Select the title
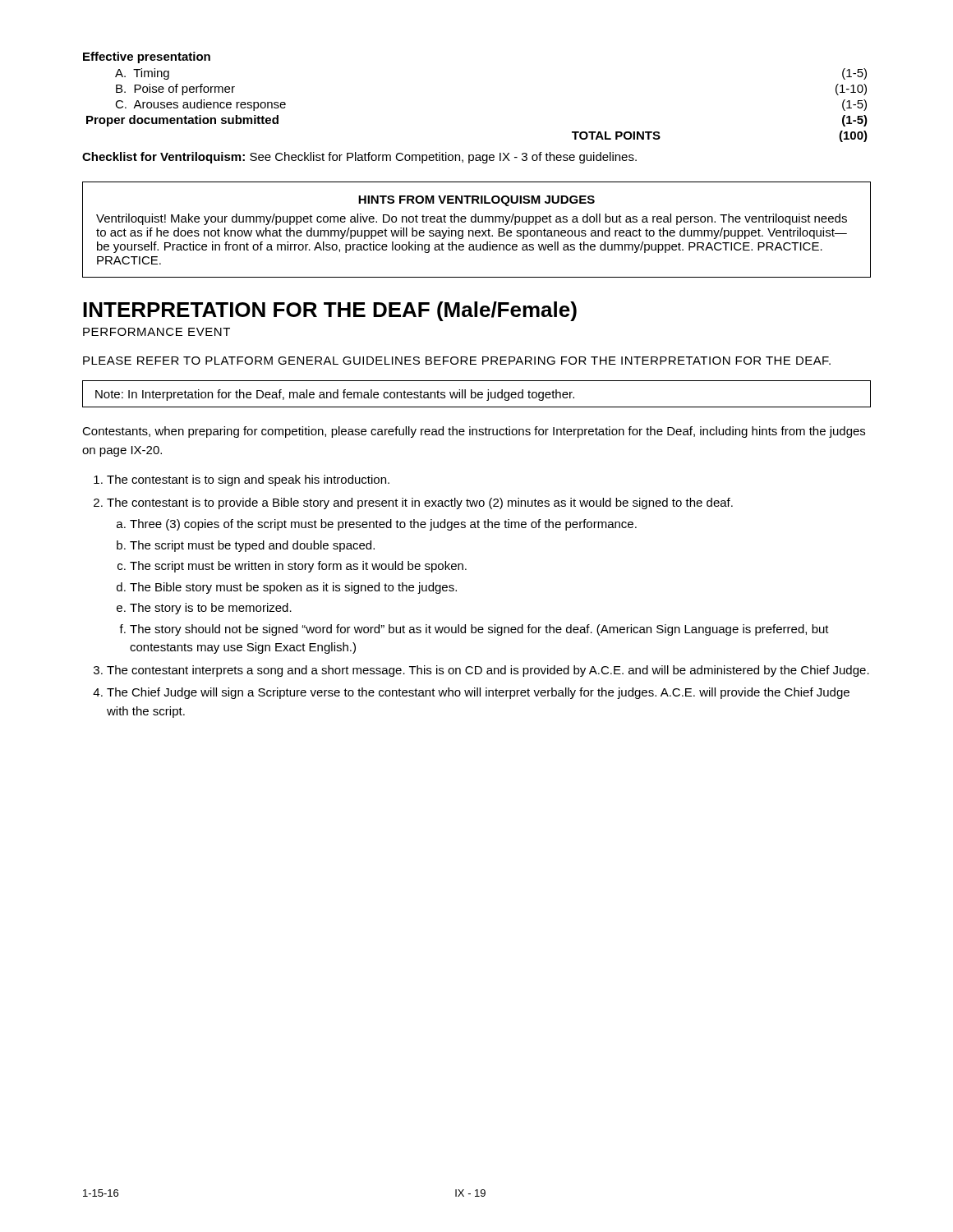 click(330, 309)
